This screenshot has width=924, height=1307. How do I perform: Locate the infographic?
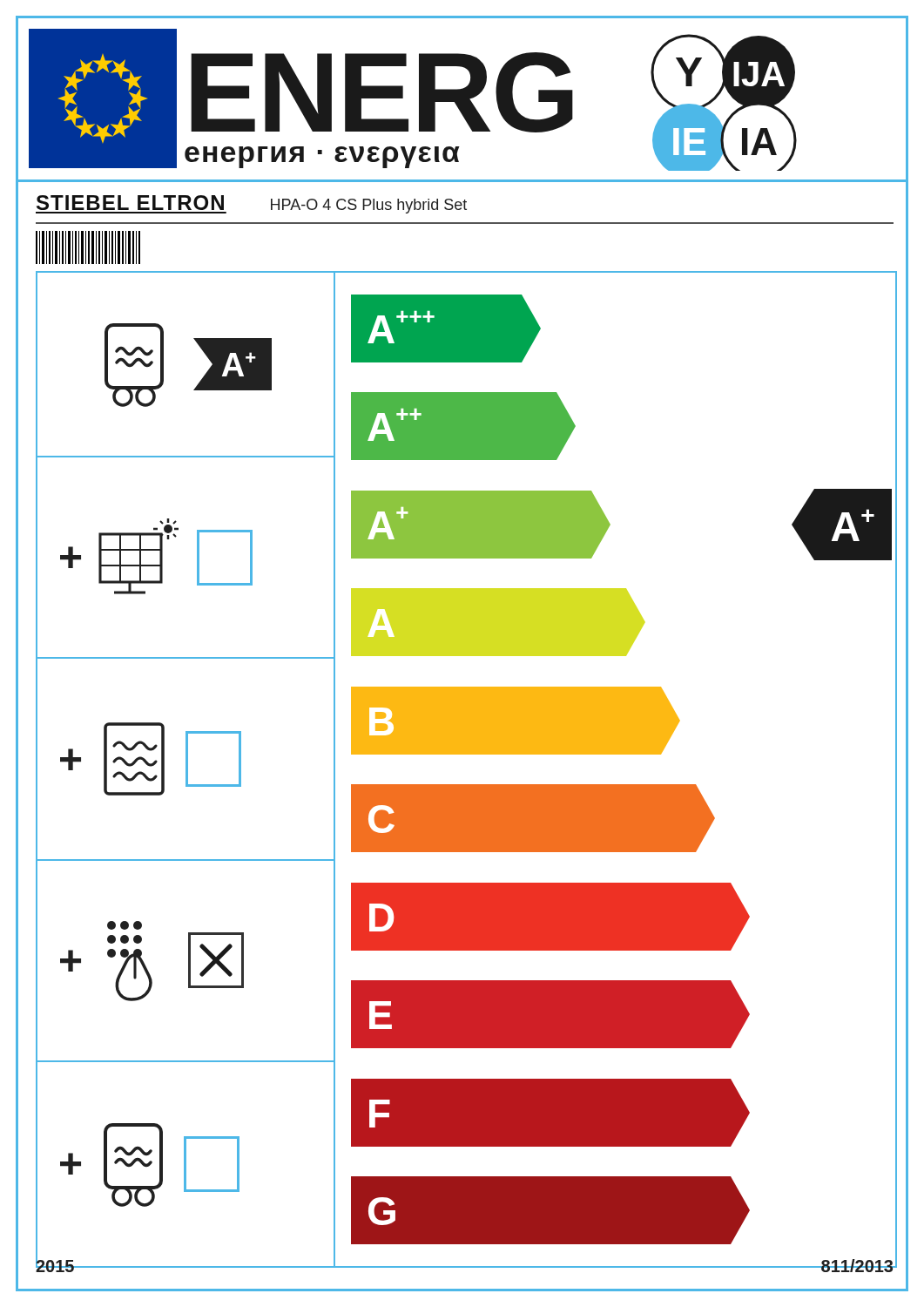pyautogui.click(x=466, y=769)
